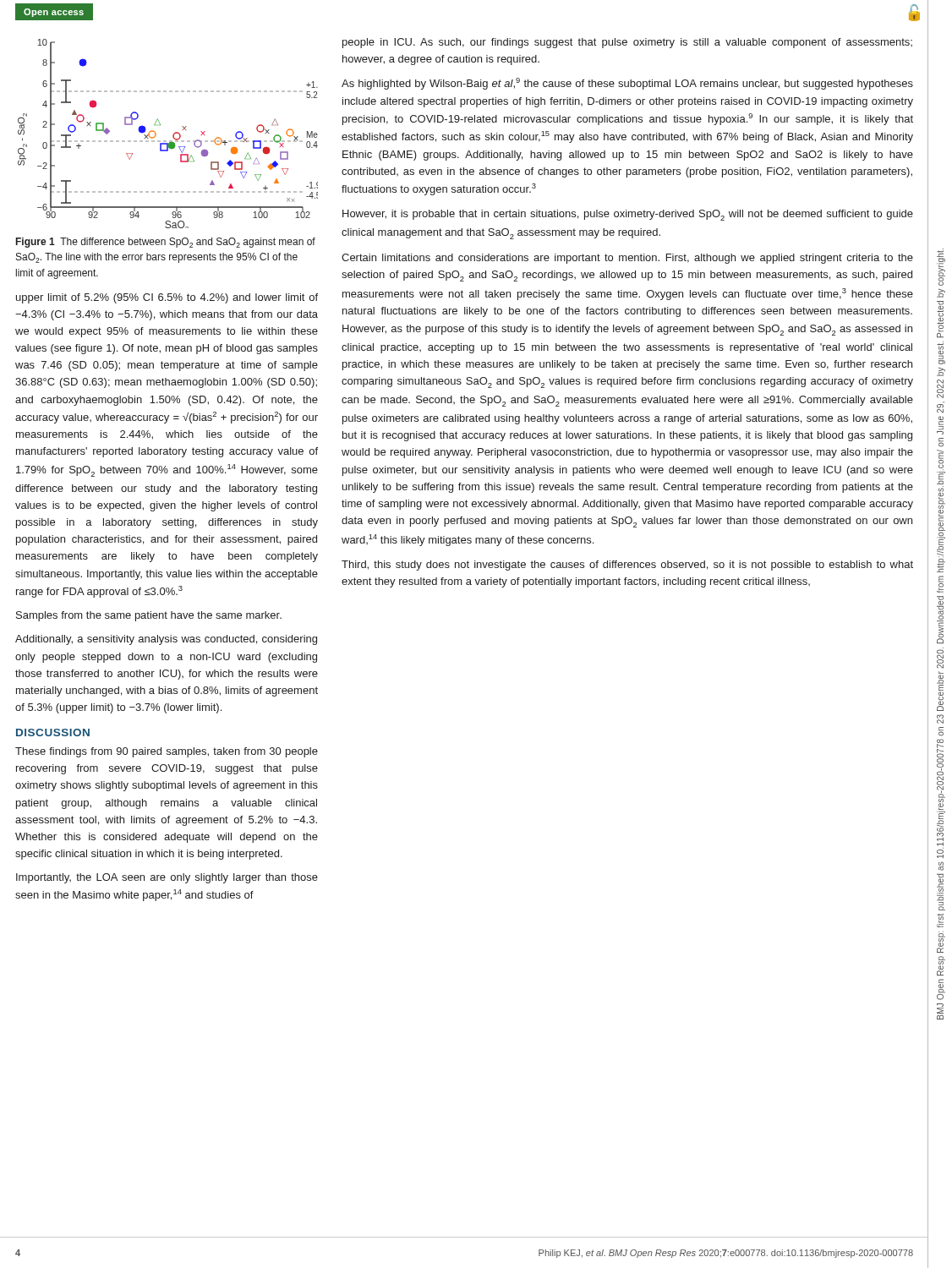Screen dimensions: 1268x952
Task: Select the scatter plot
Action: [x=167, y=131]
